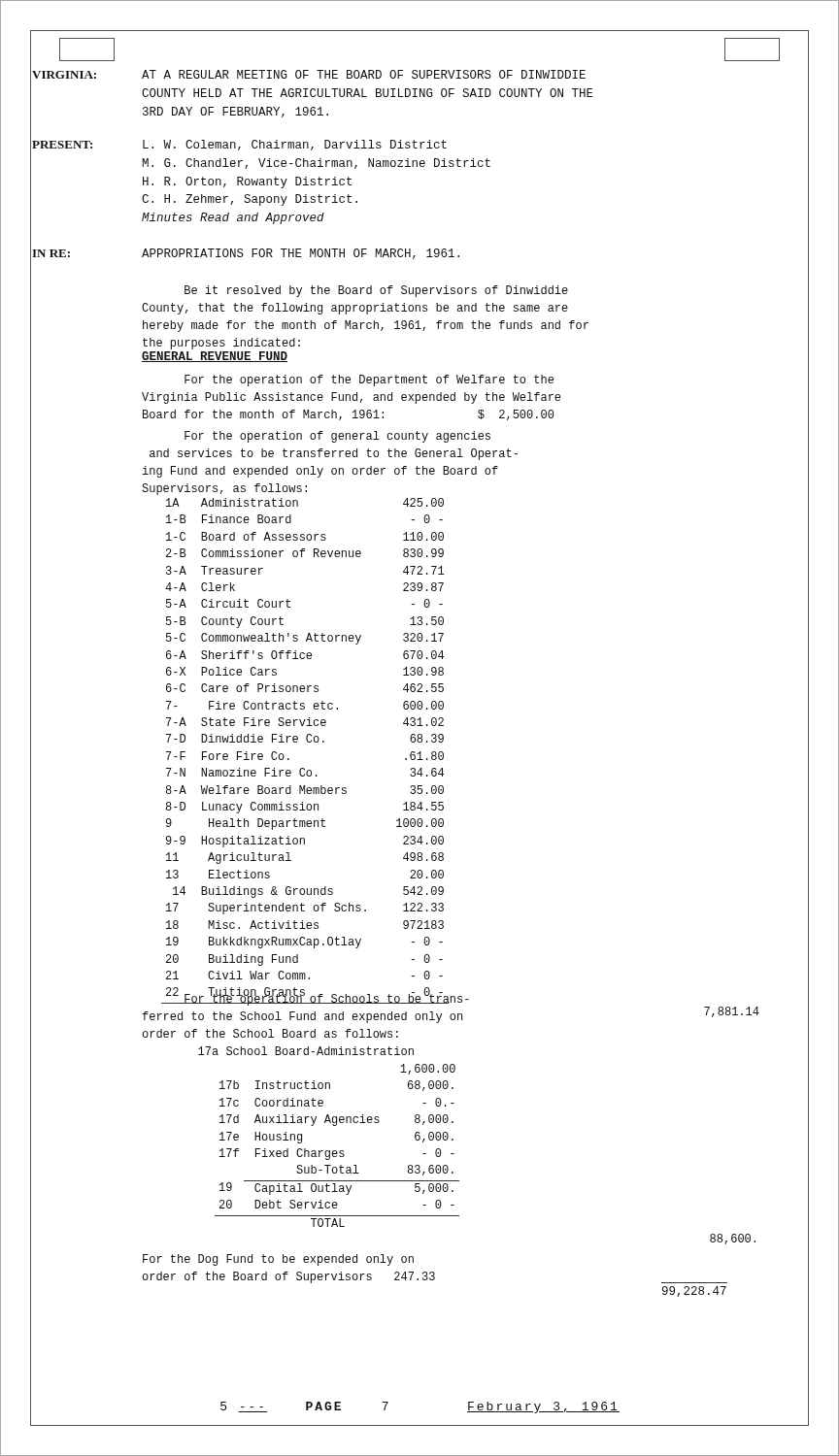Find the block on this page that starts "For the operation of general county"
839x1456 pixels.
pyautogui.click(x=331, y=463)
